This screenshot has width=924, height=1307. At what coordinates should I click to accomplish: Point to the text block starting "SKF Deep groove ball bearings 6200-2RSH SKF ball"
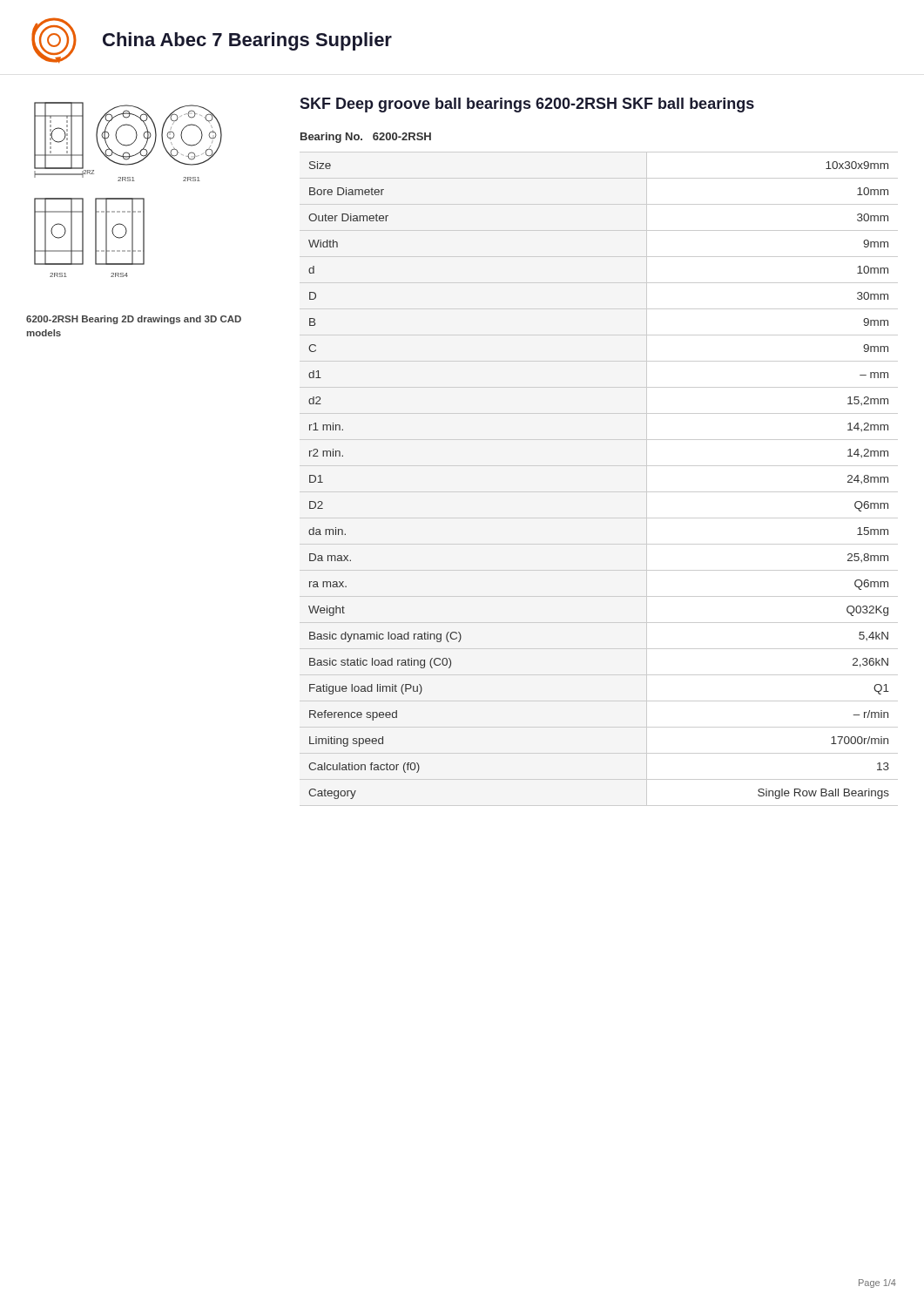pyautogui.click(x=527, y=104)
